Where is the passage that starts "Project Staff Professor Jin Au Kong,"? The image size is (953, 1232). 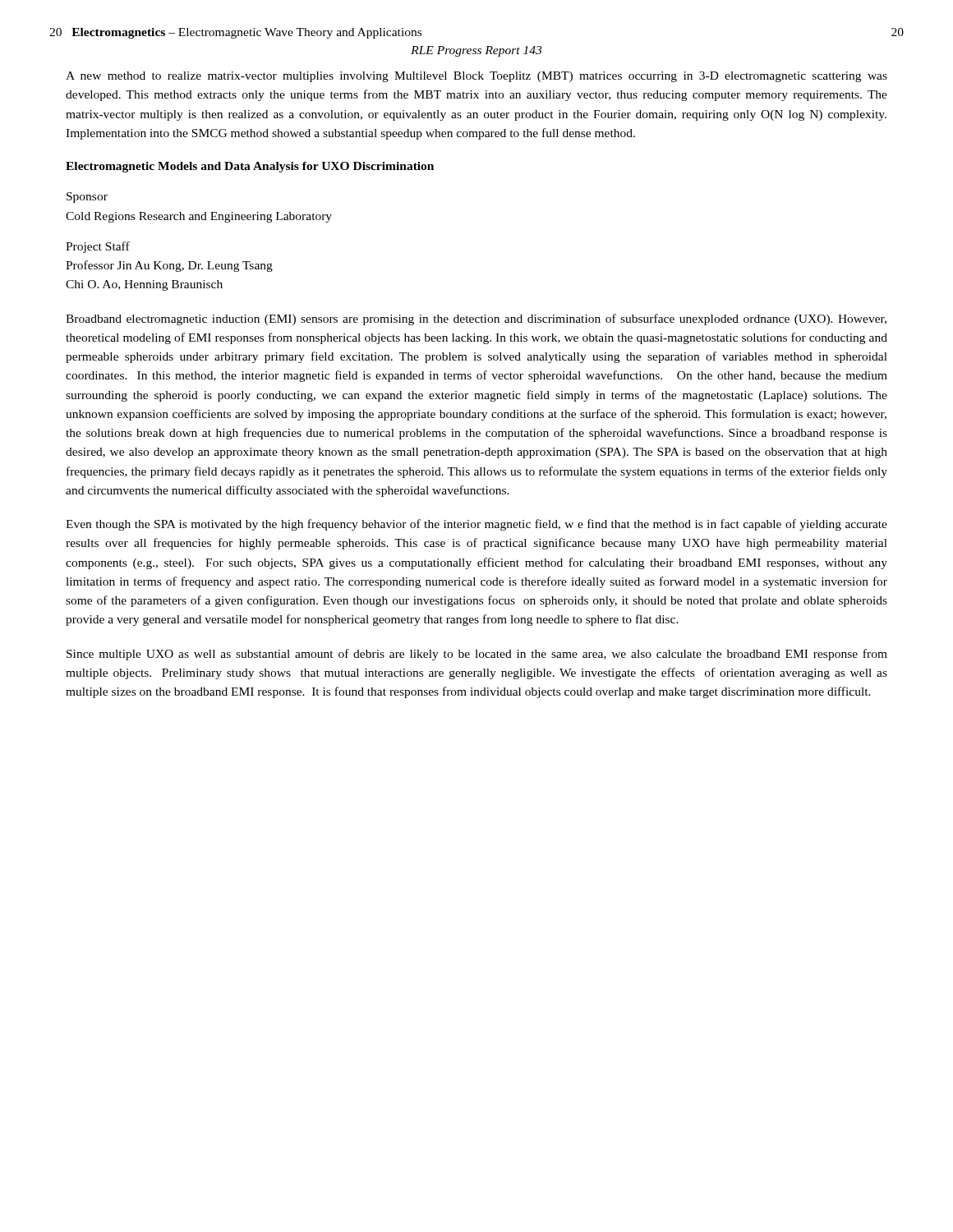(98, 247)
